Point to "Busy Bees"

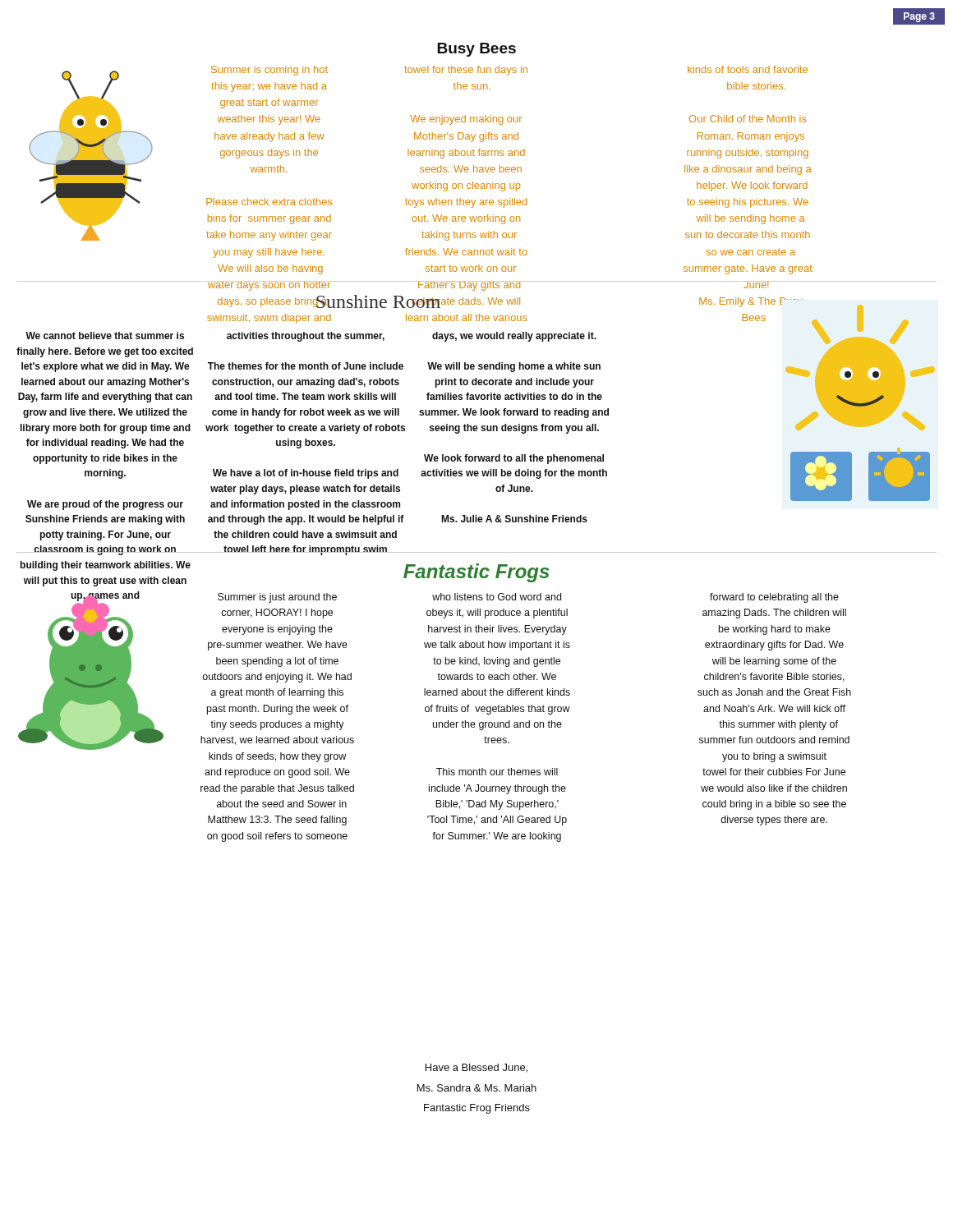coord(476,48)
